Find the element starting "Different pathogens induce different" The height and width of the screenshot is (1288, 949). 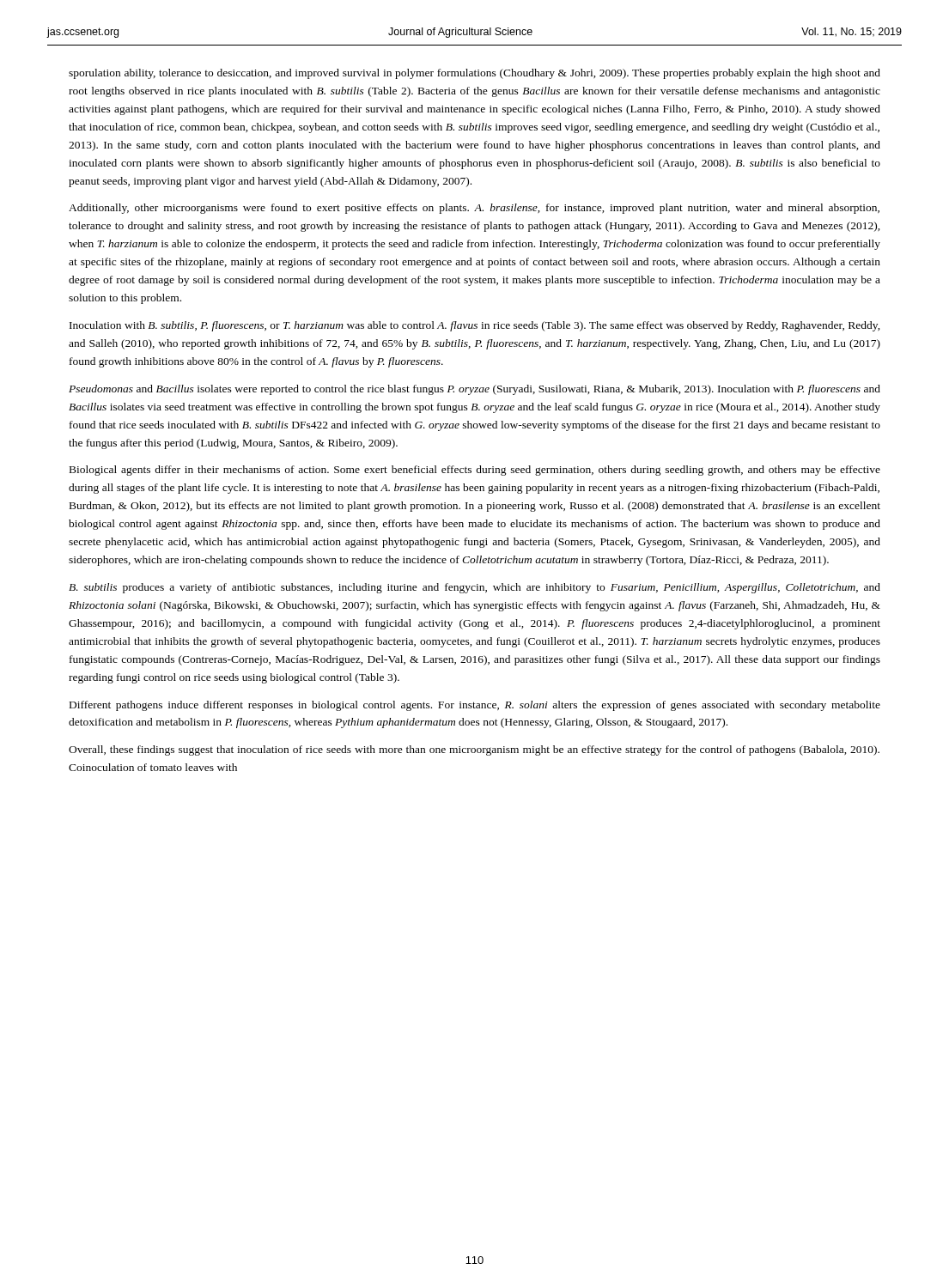point(474,713)
